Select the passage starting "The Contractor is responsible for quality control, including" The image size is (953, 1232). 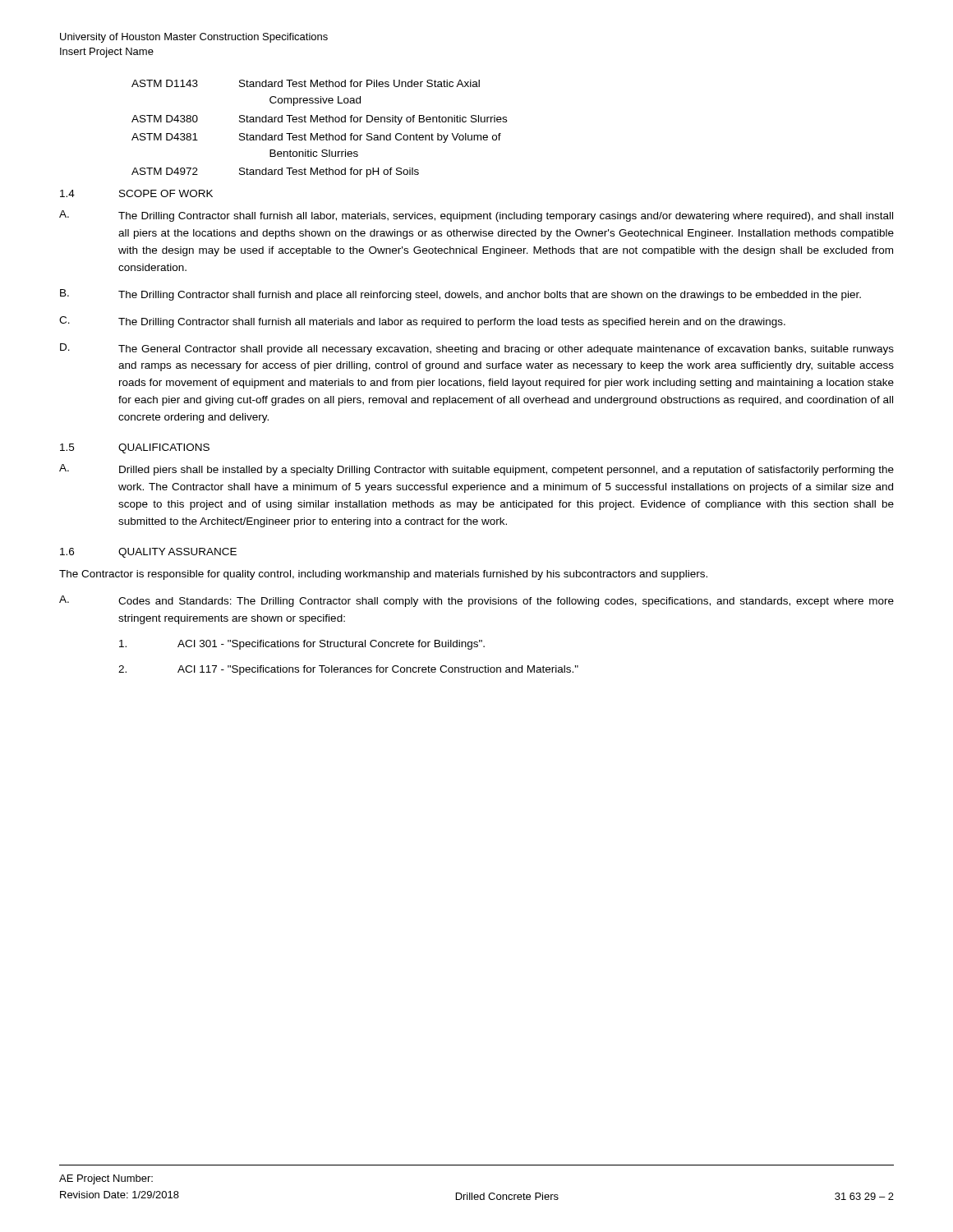tap(384, 574)
